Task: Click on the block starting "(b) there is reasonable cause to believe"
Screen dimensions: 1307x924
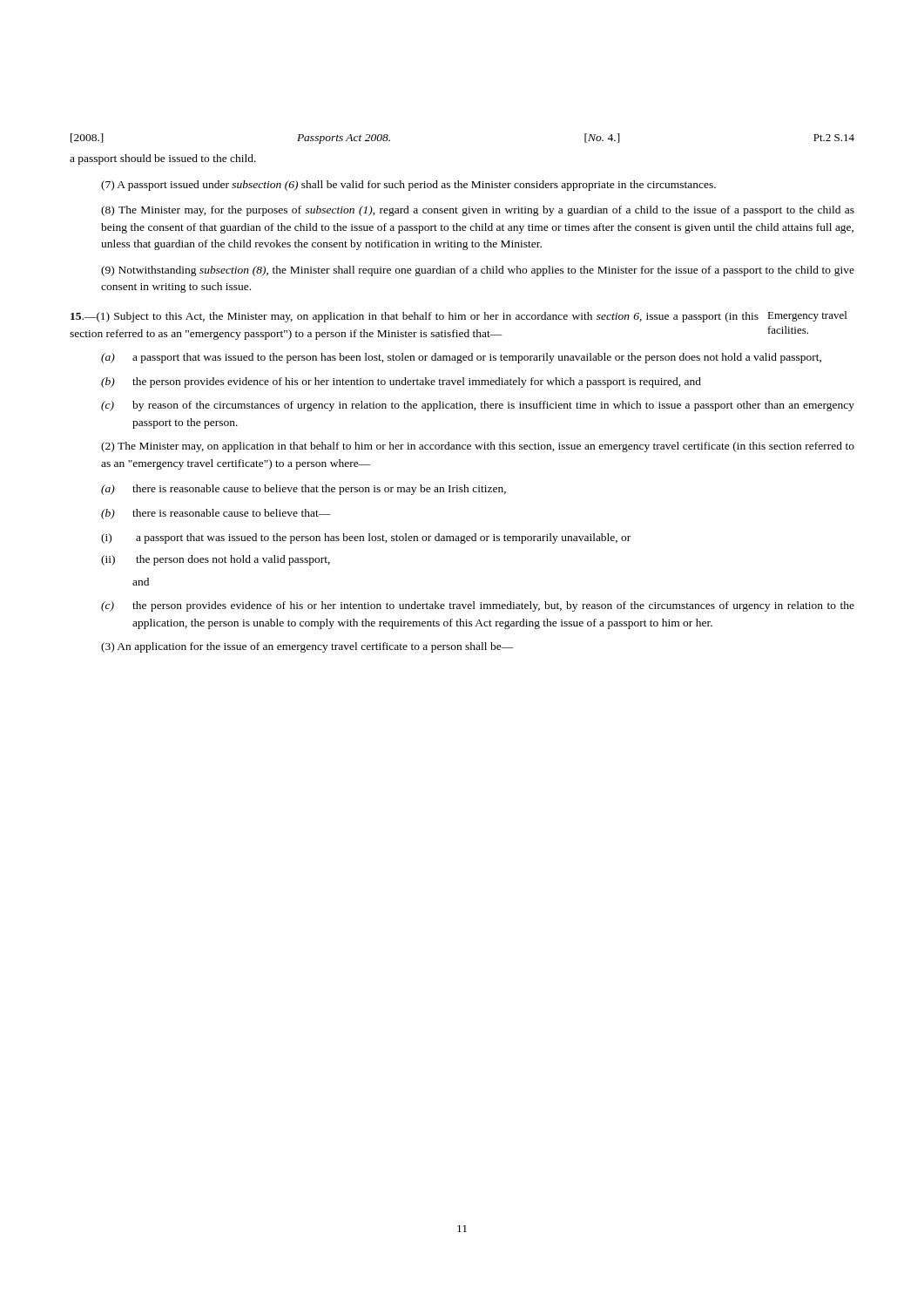Action: tap(216, 514)
